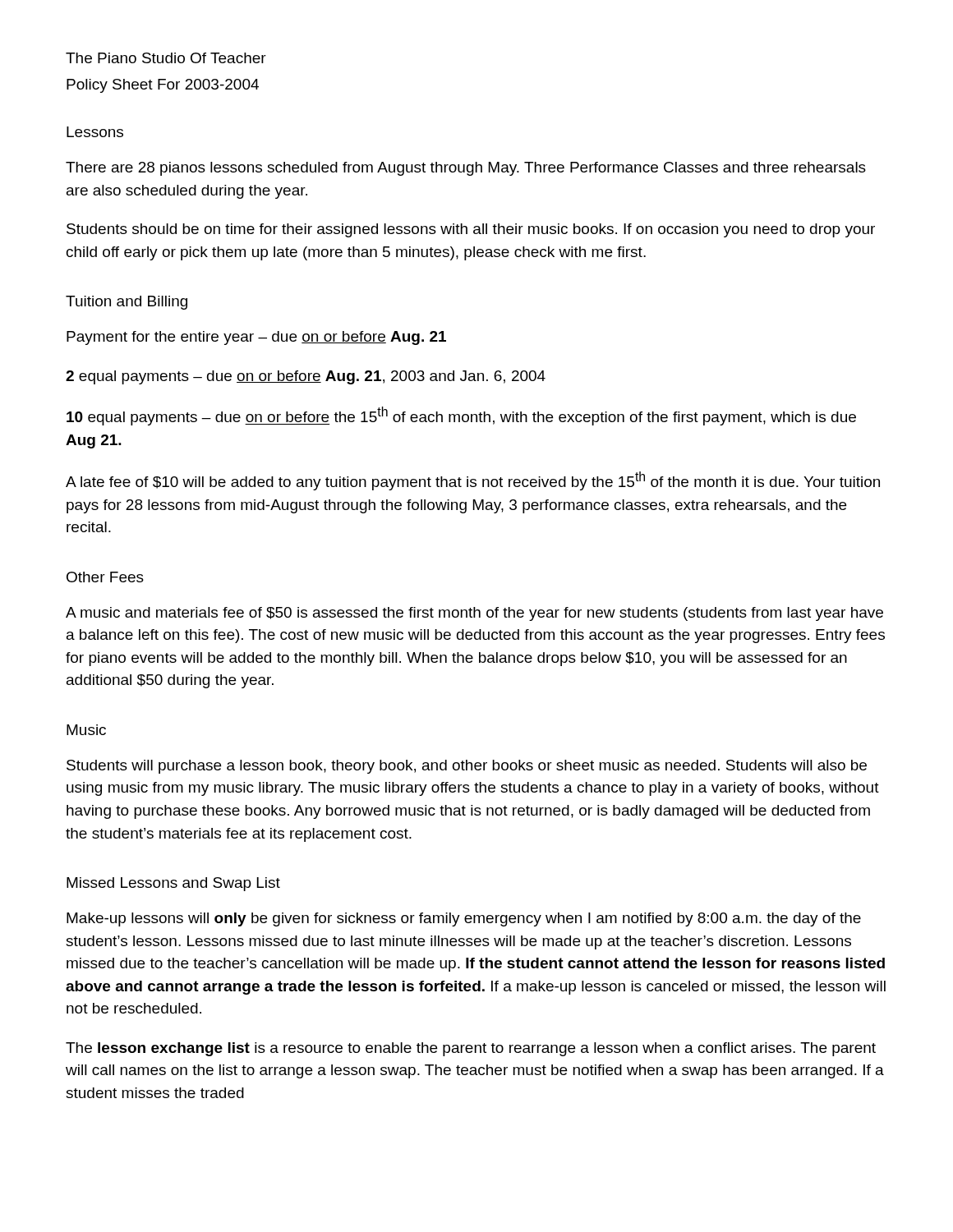This screenshot has height=1232, width=953.
Task: Where is the passage that starts "The lesson exchange list"?
Action: point(475,1070)
